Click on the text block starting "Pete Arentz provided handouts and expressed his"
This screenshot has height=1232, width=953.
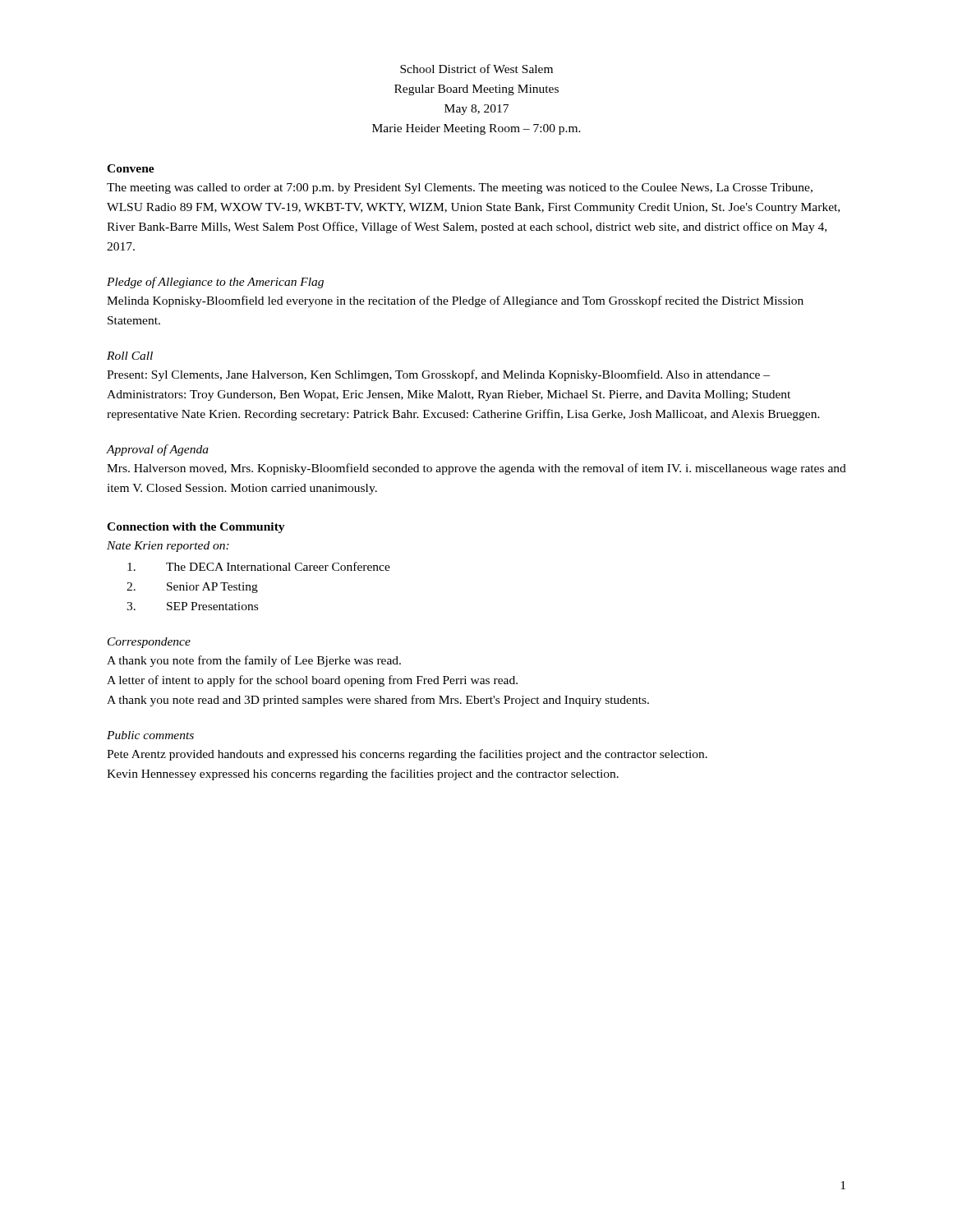(x=407, y=764)
